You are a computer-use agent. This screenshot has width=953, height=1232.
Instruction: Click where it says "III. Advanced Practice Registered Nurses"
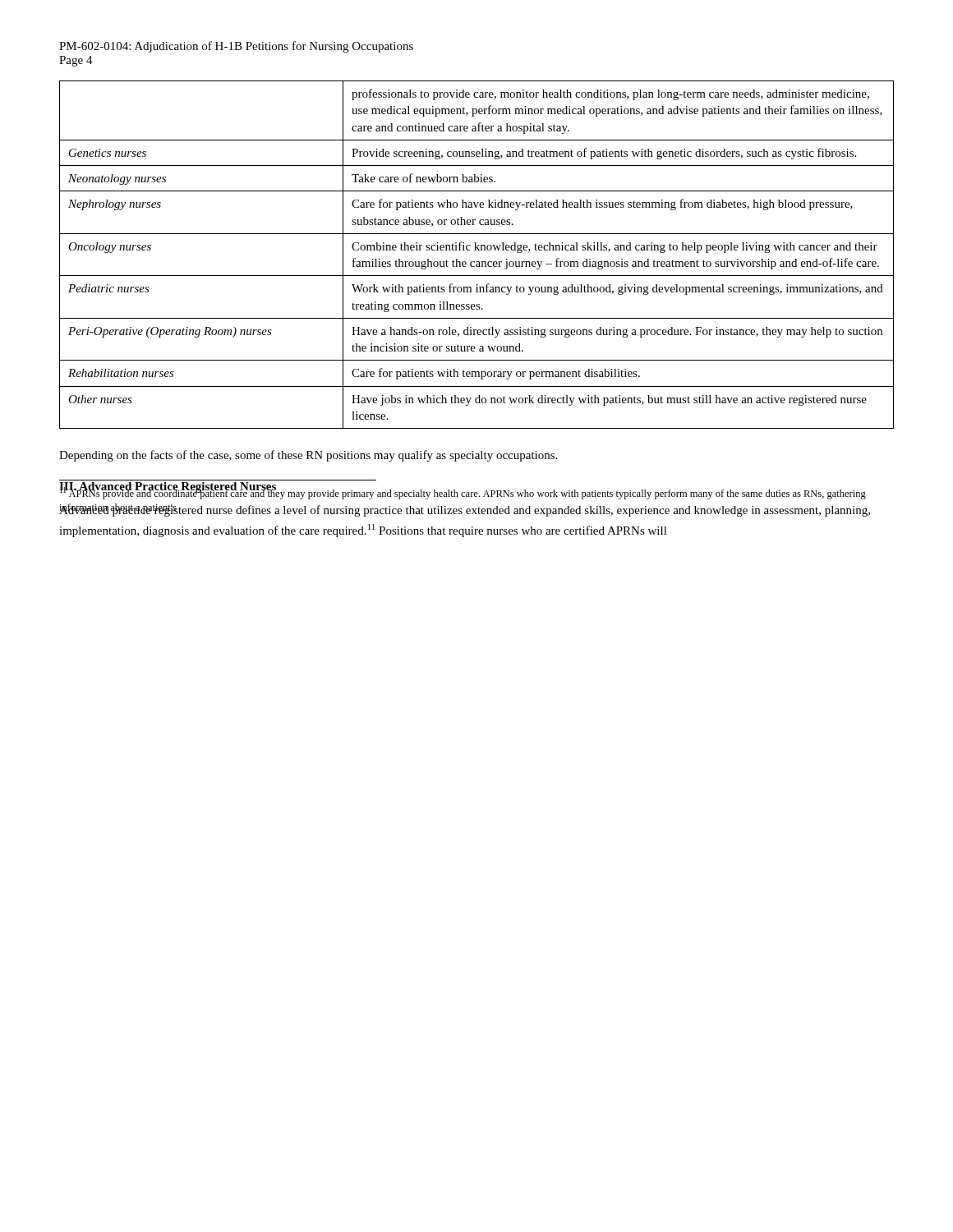pyautogui.click(x=476, y=486)
